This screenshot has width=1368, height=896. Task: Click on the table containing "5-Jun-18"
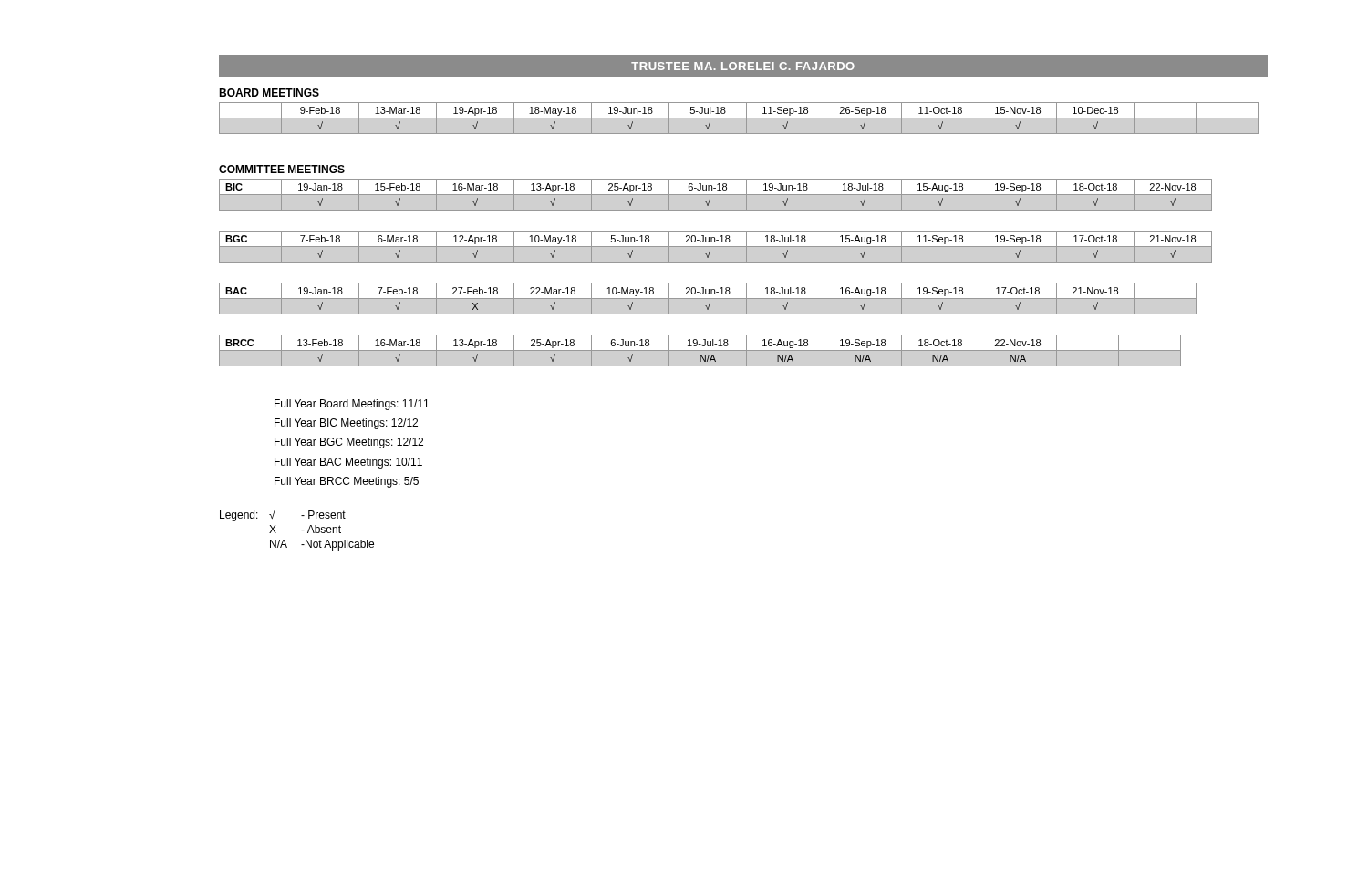tap(743, 247)
